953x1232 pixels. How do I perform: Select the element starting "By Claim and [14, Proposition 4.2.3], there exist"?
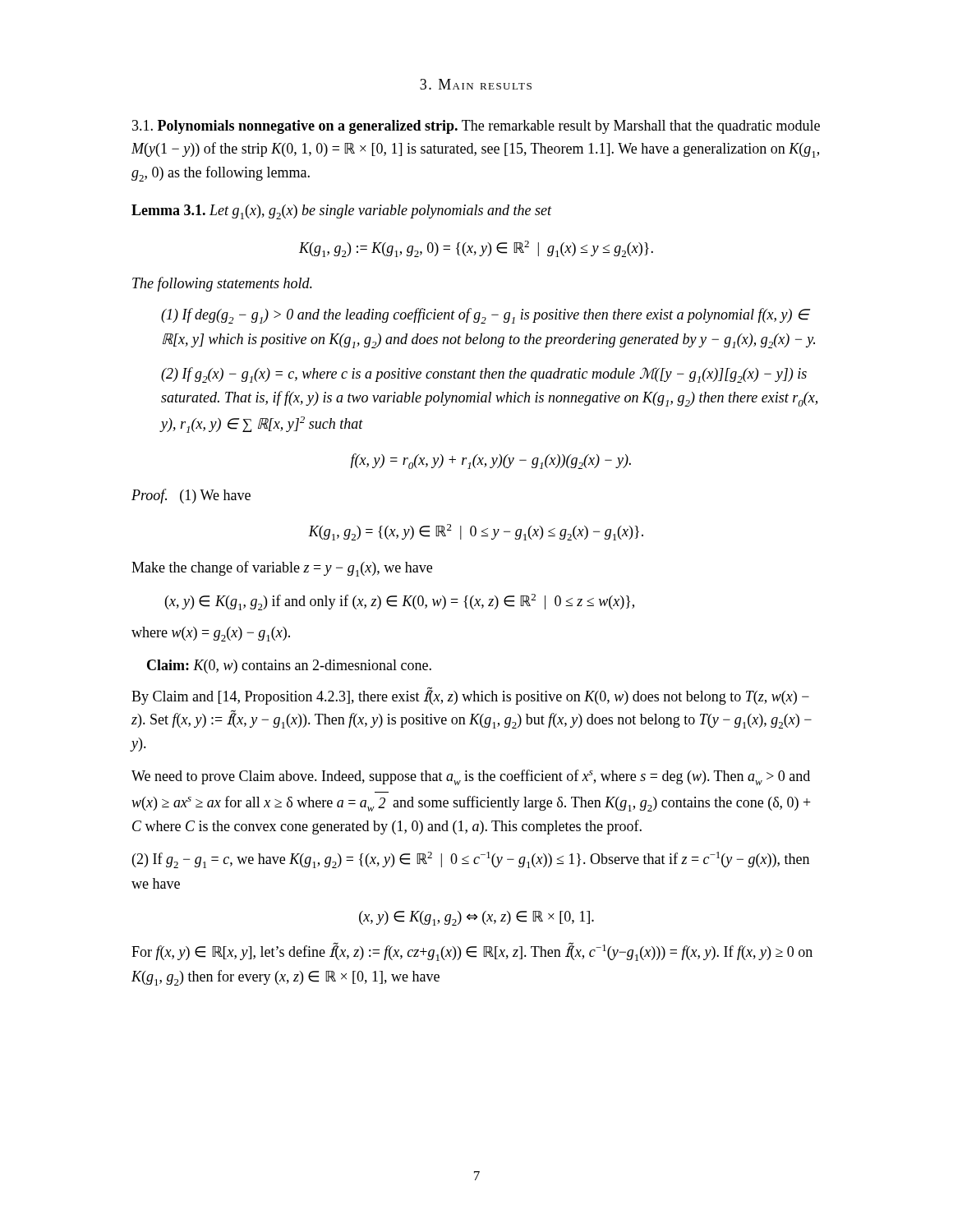point(472,720)
